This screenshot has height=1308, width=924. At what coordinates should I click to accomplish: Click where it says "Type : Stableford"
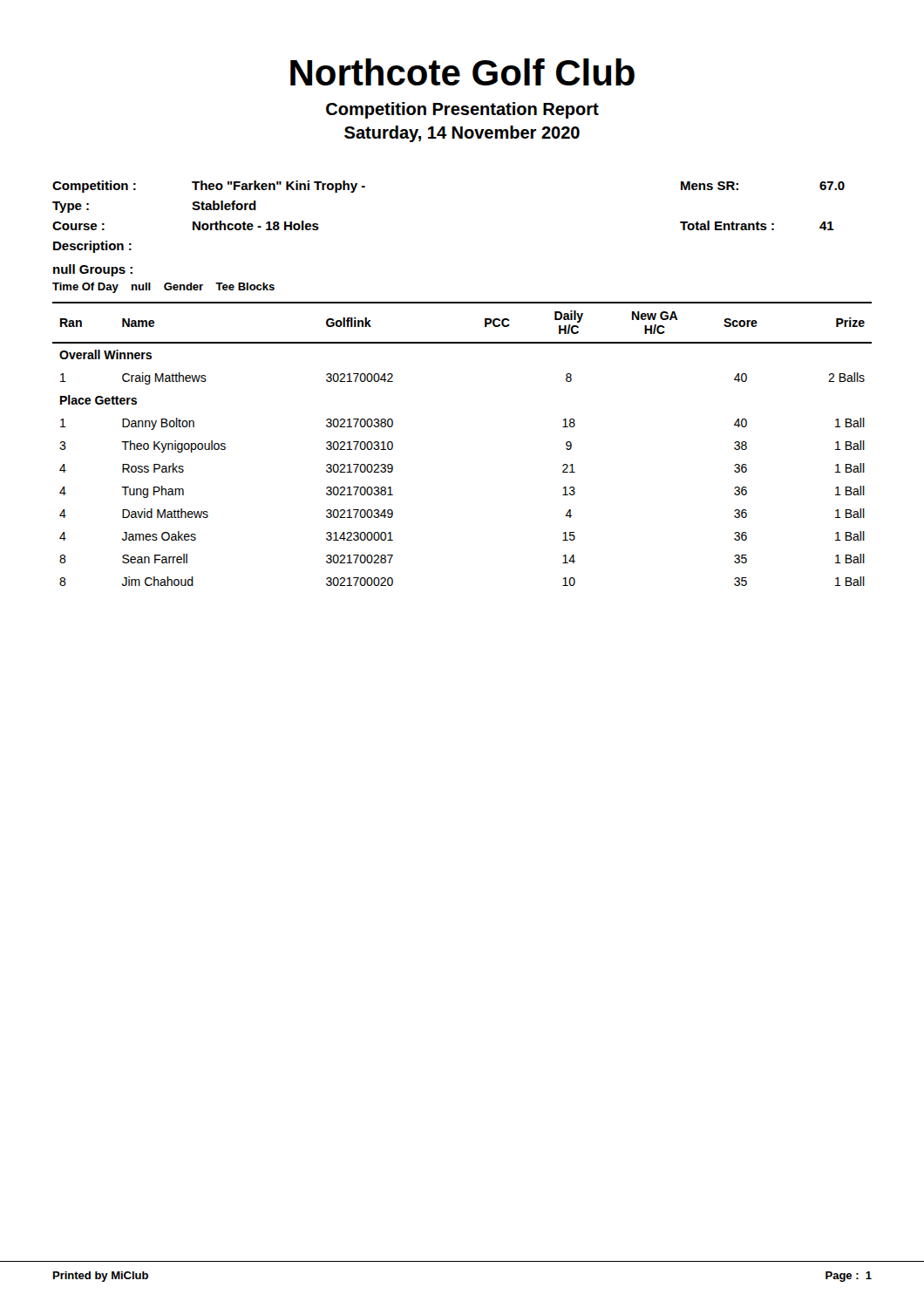click(68, 206)
